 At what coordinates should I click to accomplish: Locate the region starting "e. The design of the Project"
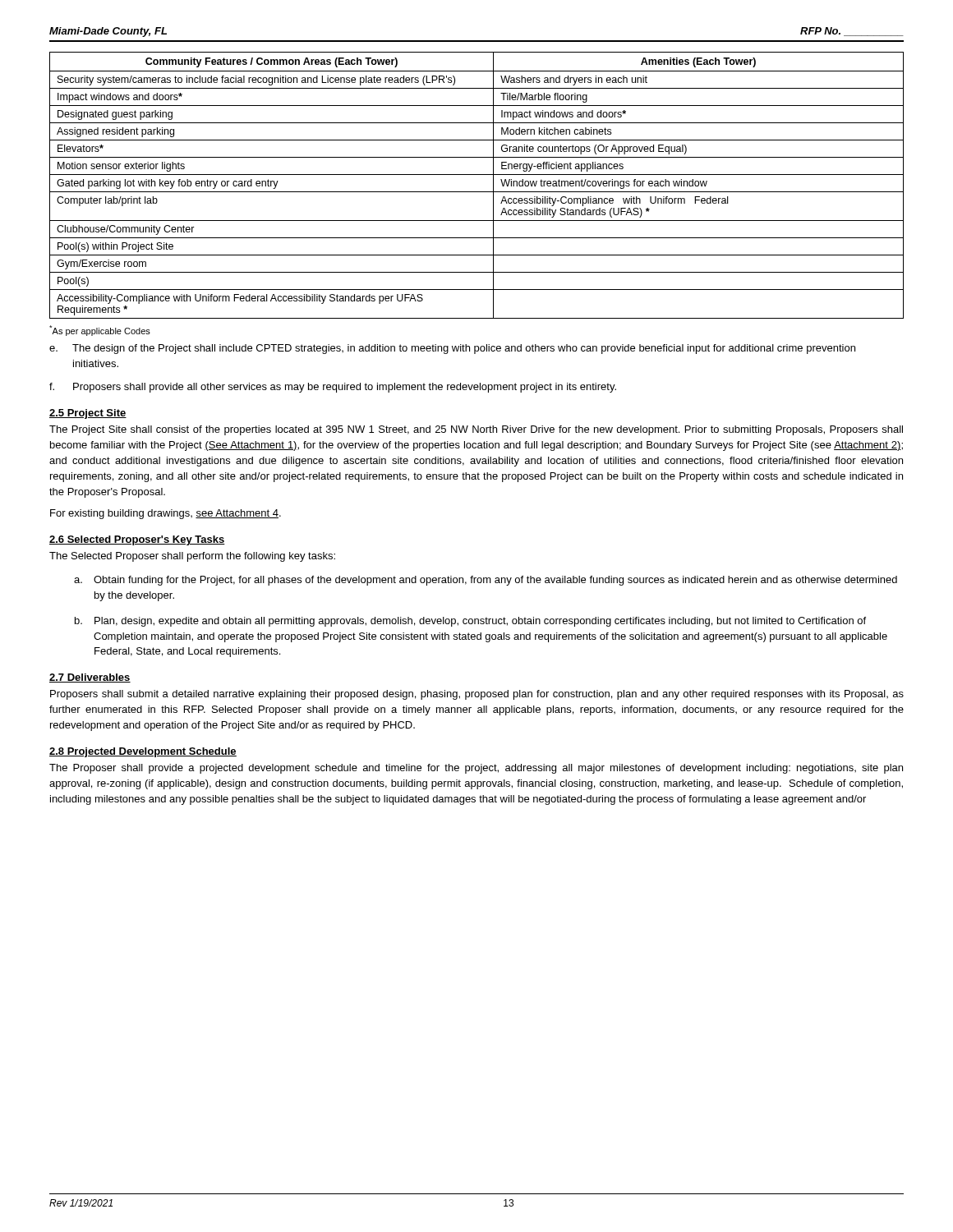click(476, 356)
